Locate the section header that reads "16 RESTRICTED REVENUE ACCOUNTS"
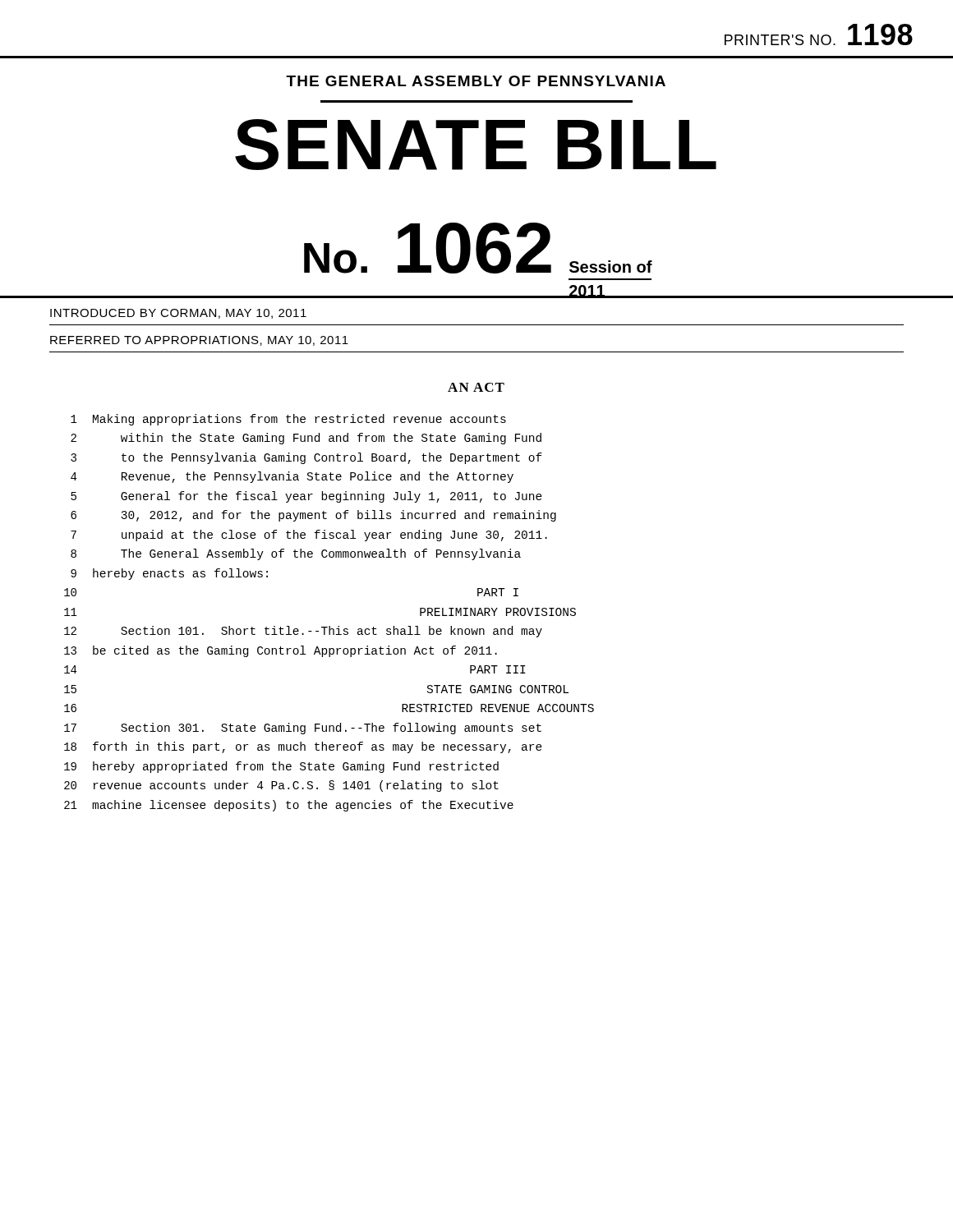Viewport: 953px width, 1232px height. [x=476, y=710]
